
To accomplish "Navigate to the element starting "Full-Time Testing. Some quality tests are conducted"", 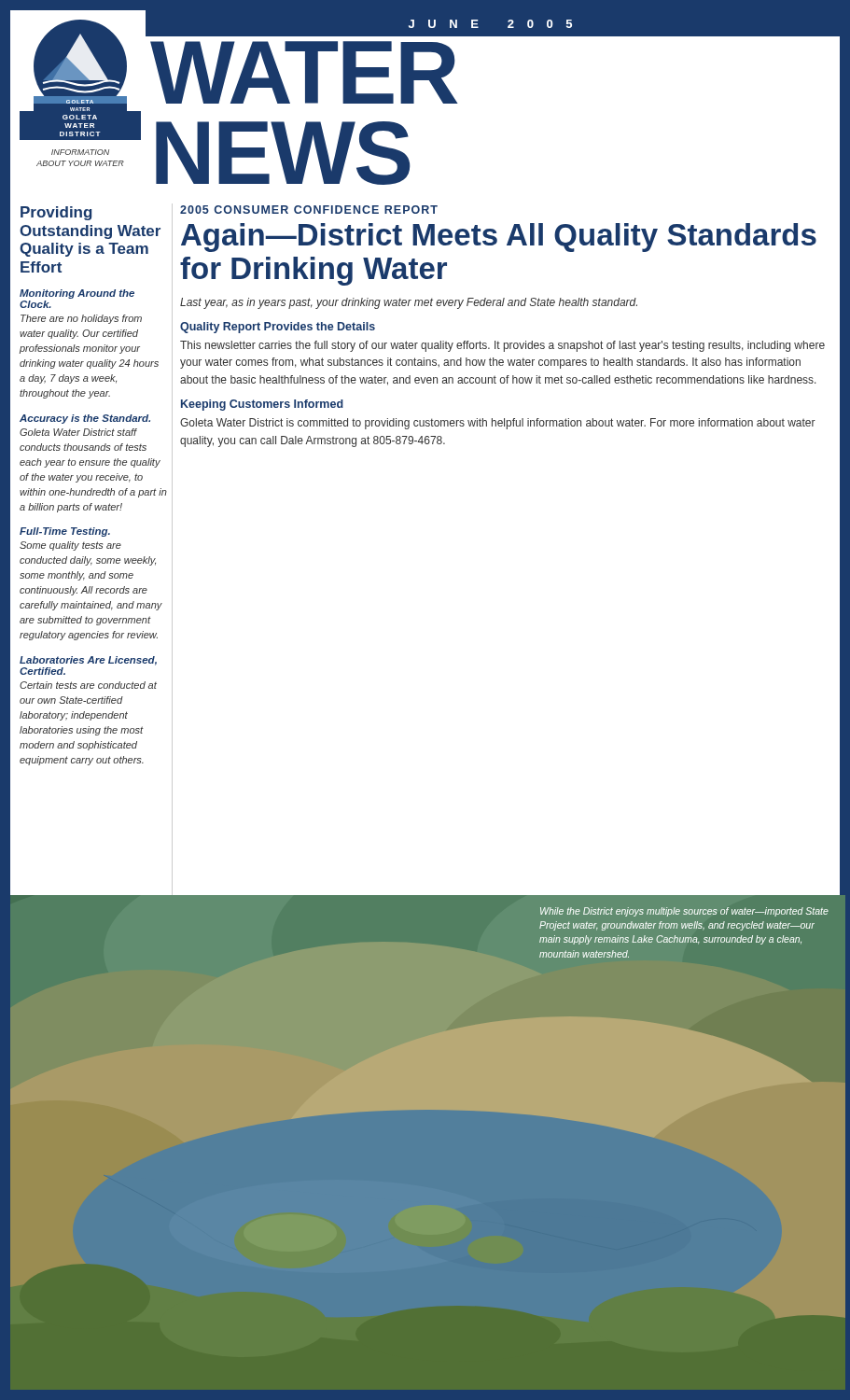I will [93, 584].
